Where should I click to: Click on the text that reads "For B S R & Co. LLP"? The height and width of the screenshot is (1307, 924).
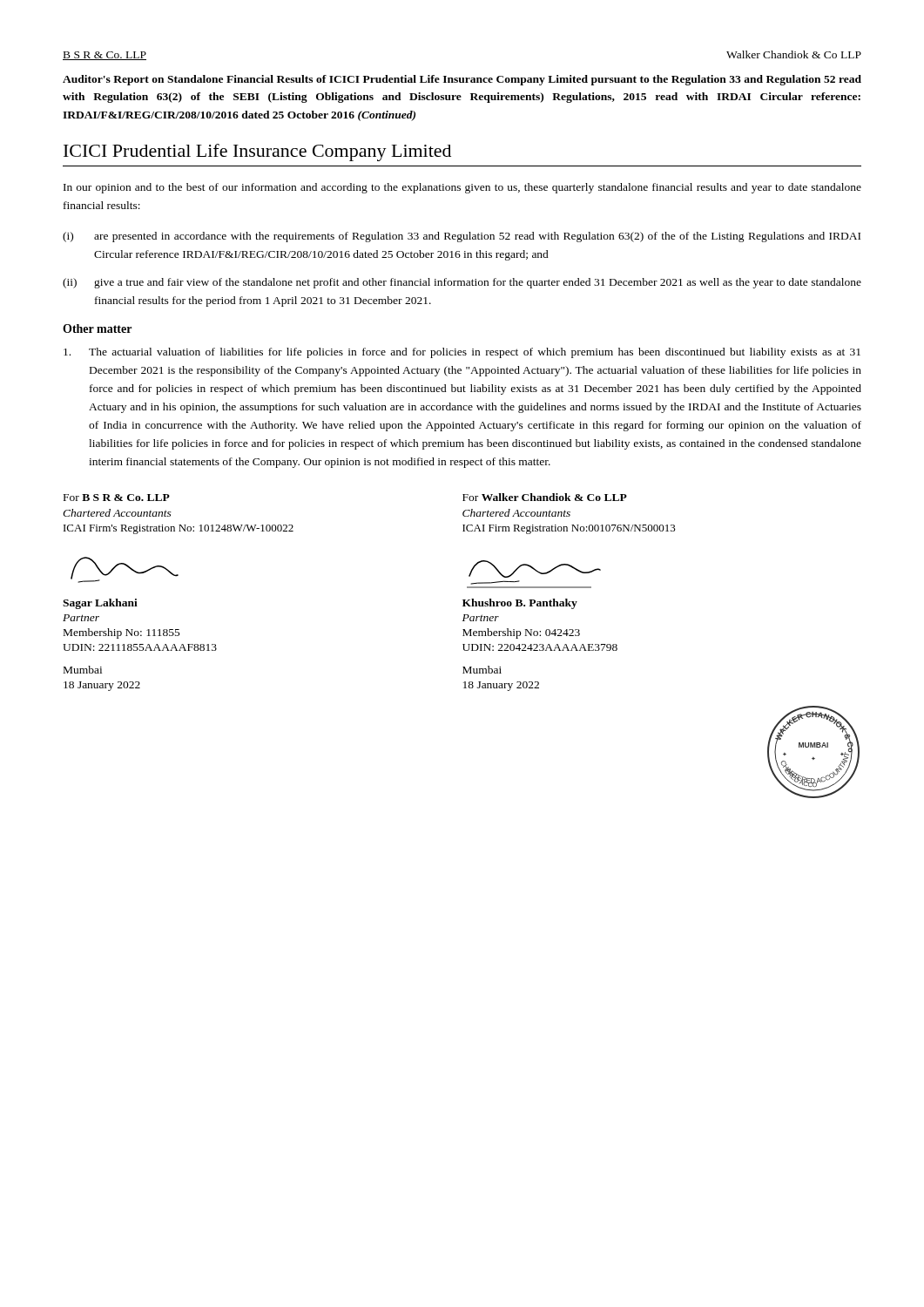tap(116, 497)
